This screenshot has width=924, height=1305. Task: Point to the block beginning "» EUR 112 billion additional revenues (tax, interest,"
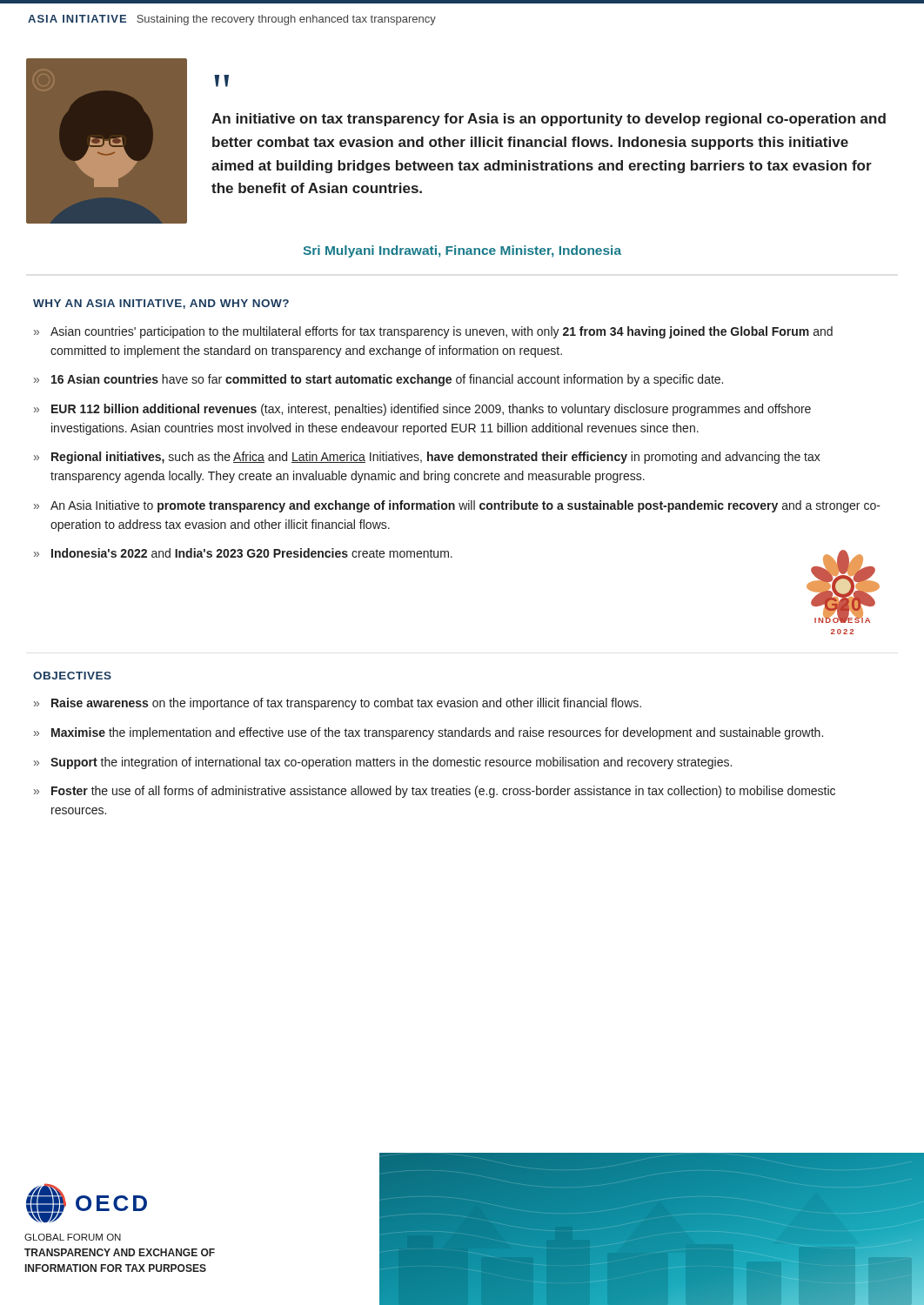(462, 419)
